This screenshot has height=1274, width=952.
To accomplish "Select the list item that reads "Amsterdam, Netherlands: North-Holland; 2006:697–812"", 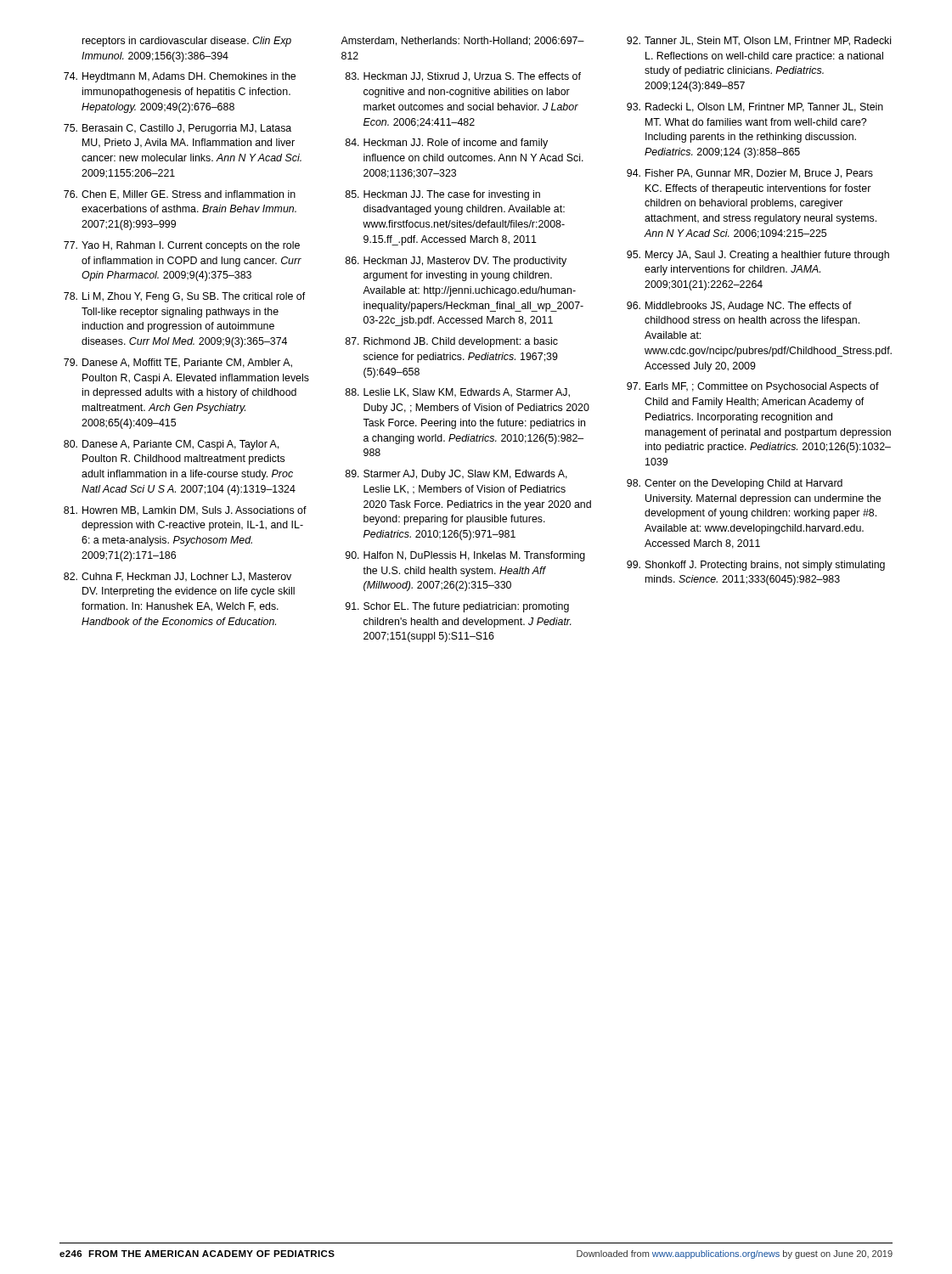I will pyautogui.click(x=462, y=48).
